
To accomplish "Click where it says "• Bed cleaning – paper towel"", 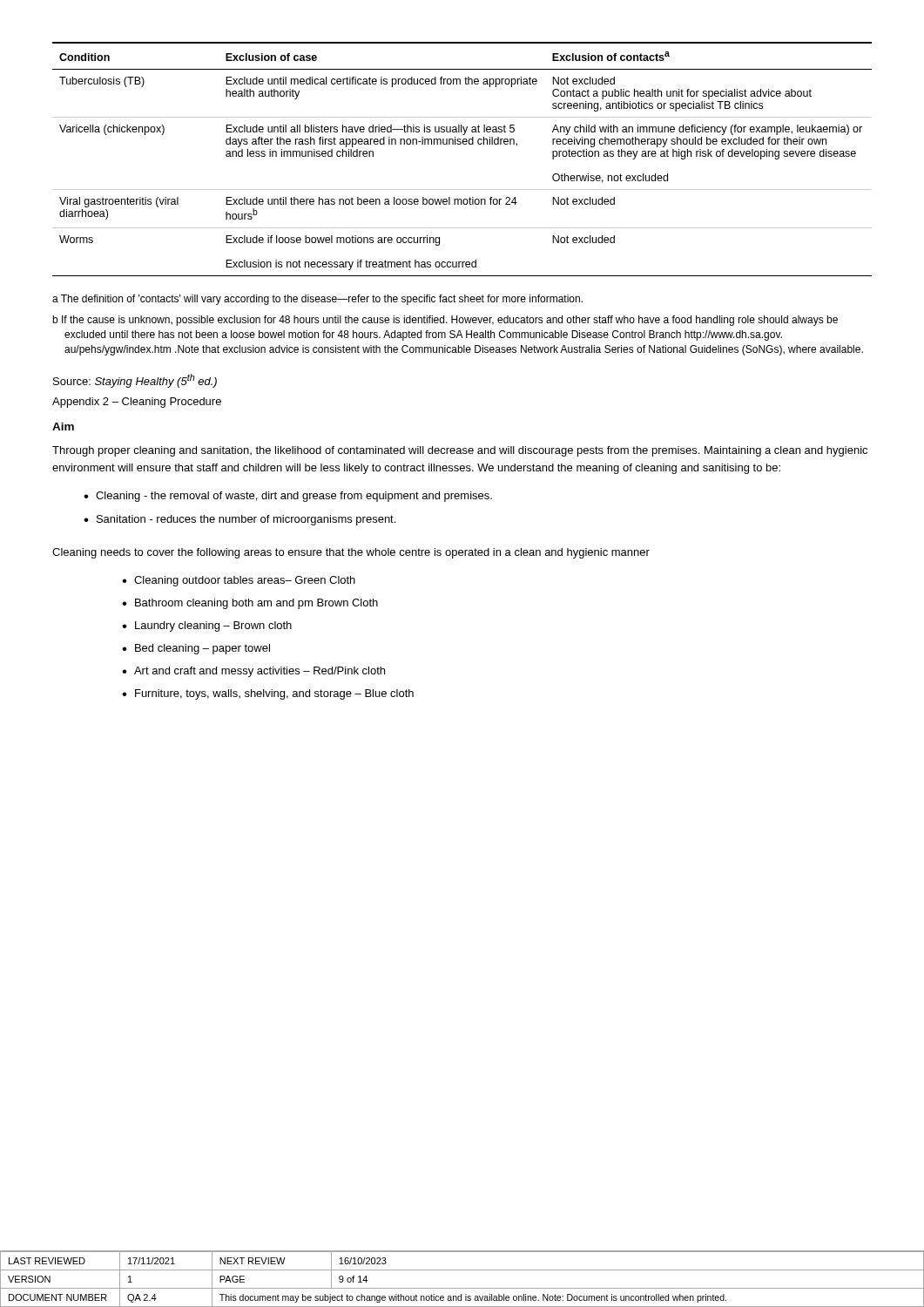I will coord(196,649).
